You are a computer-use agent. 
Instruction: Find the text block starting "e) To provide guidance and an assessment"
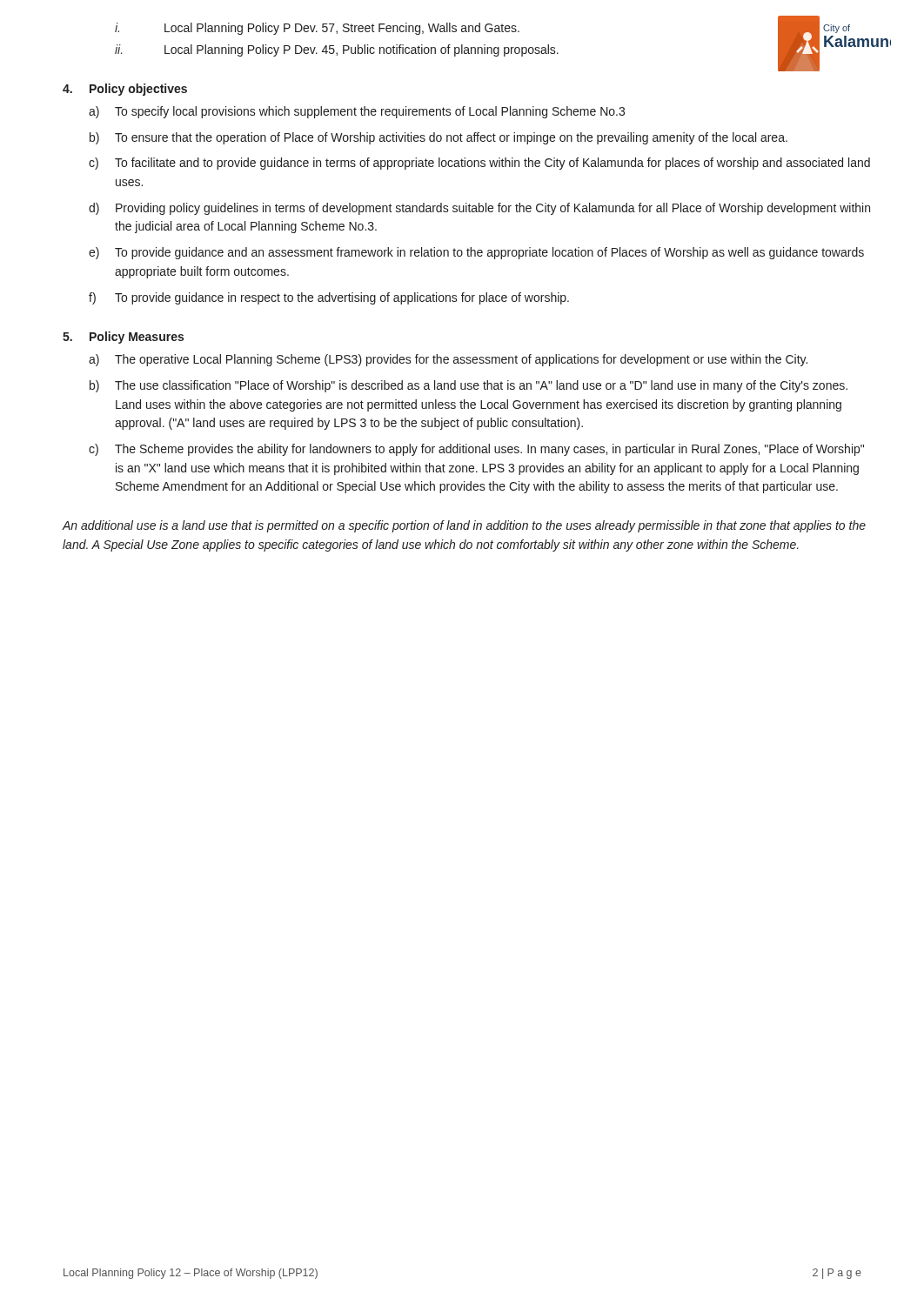click(480, 263)
